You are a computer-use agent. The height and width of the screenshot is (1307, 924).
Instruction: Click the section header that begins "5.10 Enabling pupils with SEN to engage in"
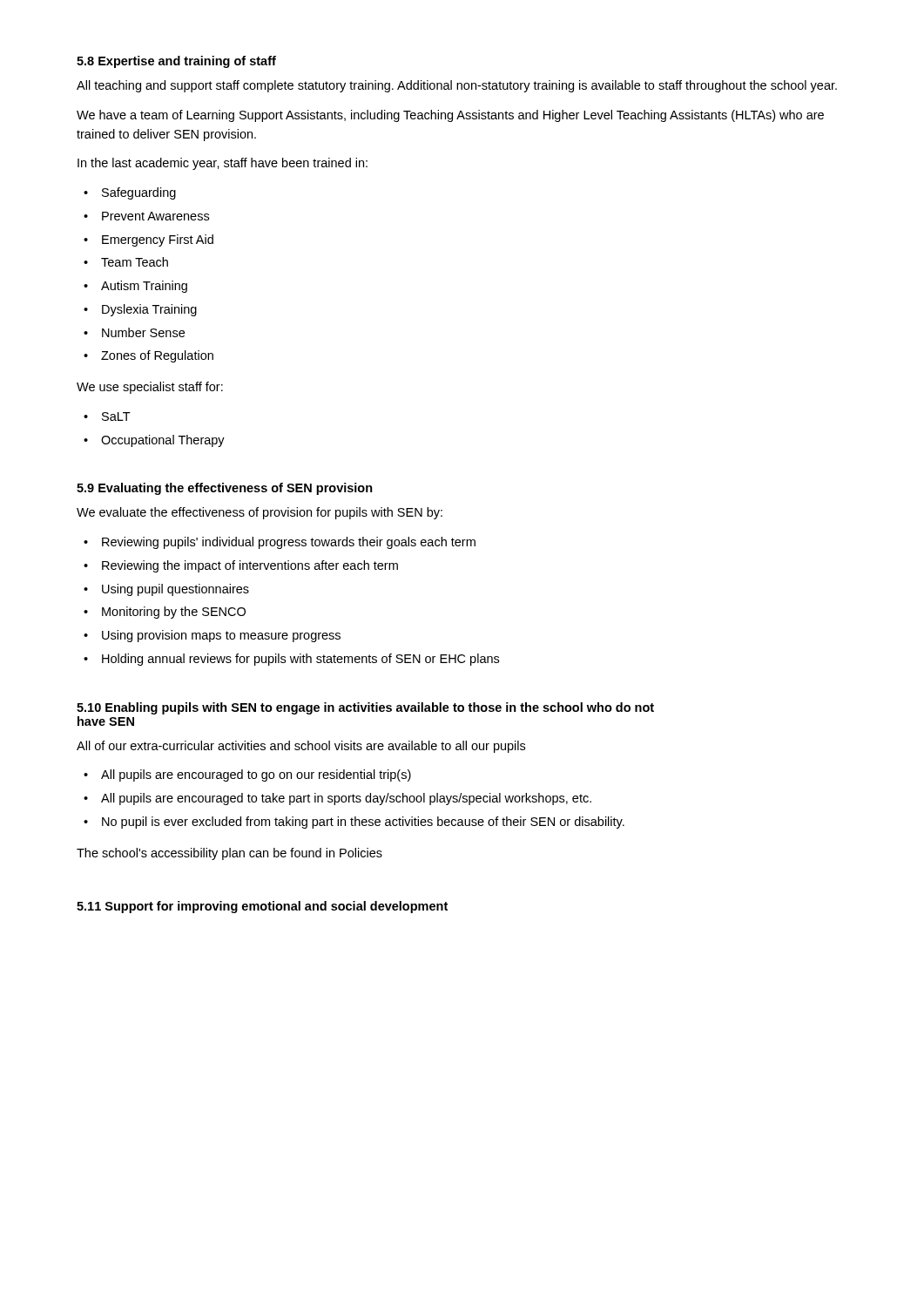[x=365, y=714]
